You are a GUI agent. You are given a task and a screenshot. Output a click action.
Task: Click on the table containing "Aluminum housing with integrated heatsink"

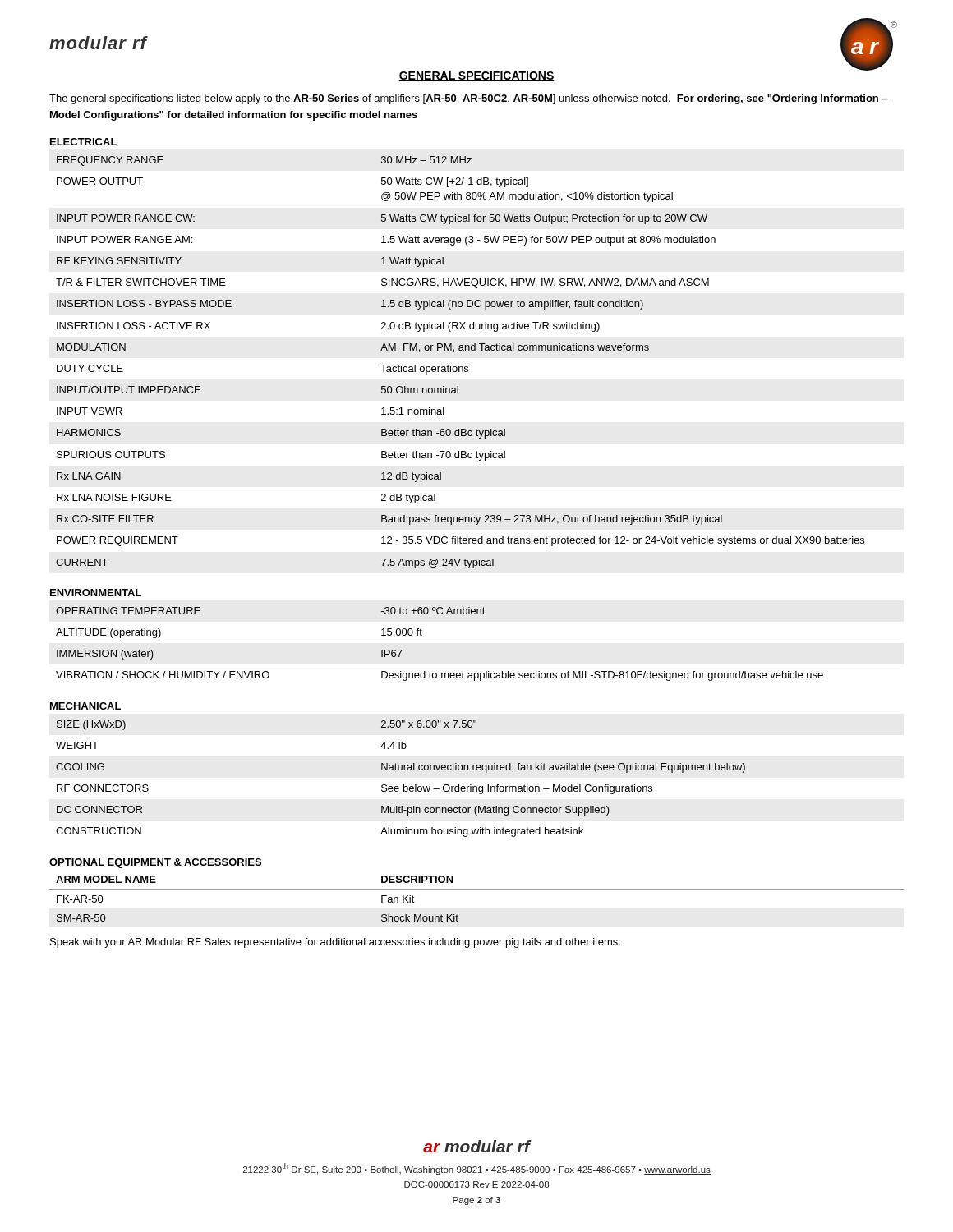(x=476, y=778)
